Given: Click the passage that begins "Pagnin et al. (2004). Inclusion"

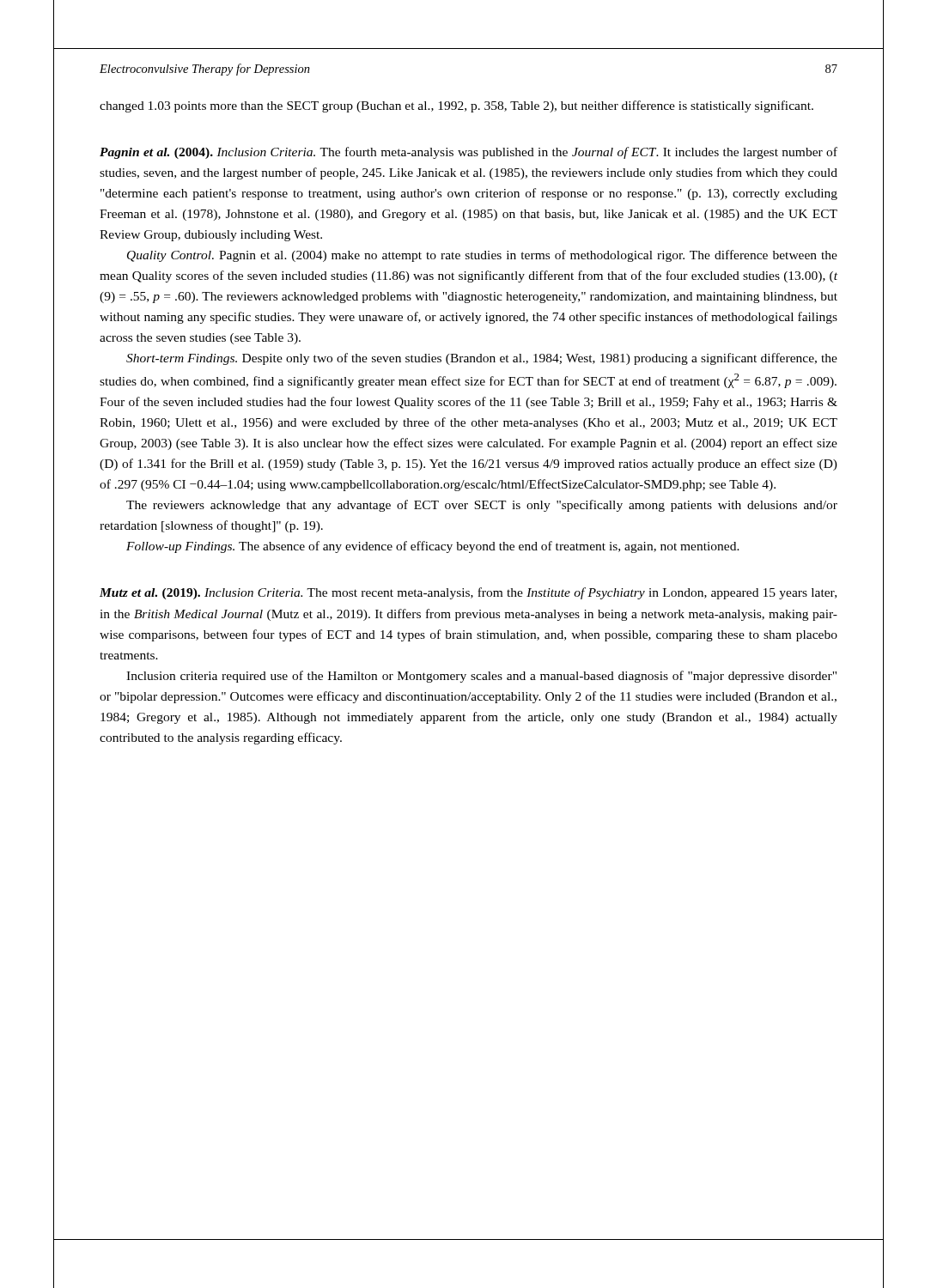Looking at the screenshot, I should (x=468, y=193).
